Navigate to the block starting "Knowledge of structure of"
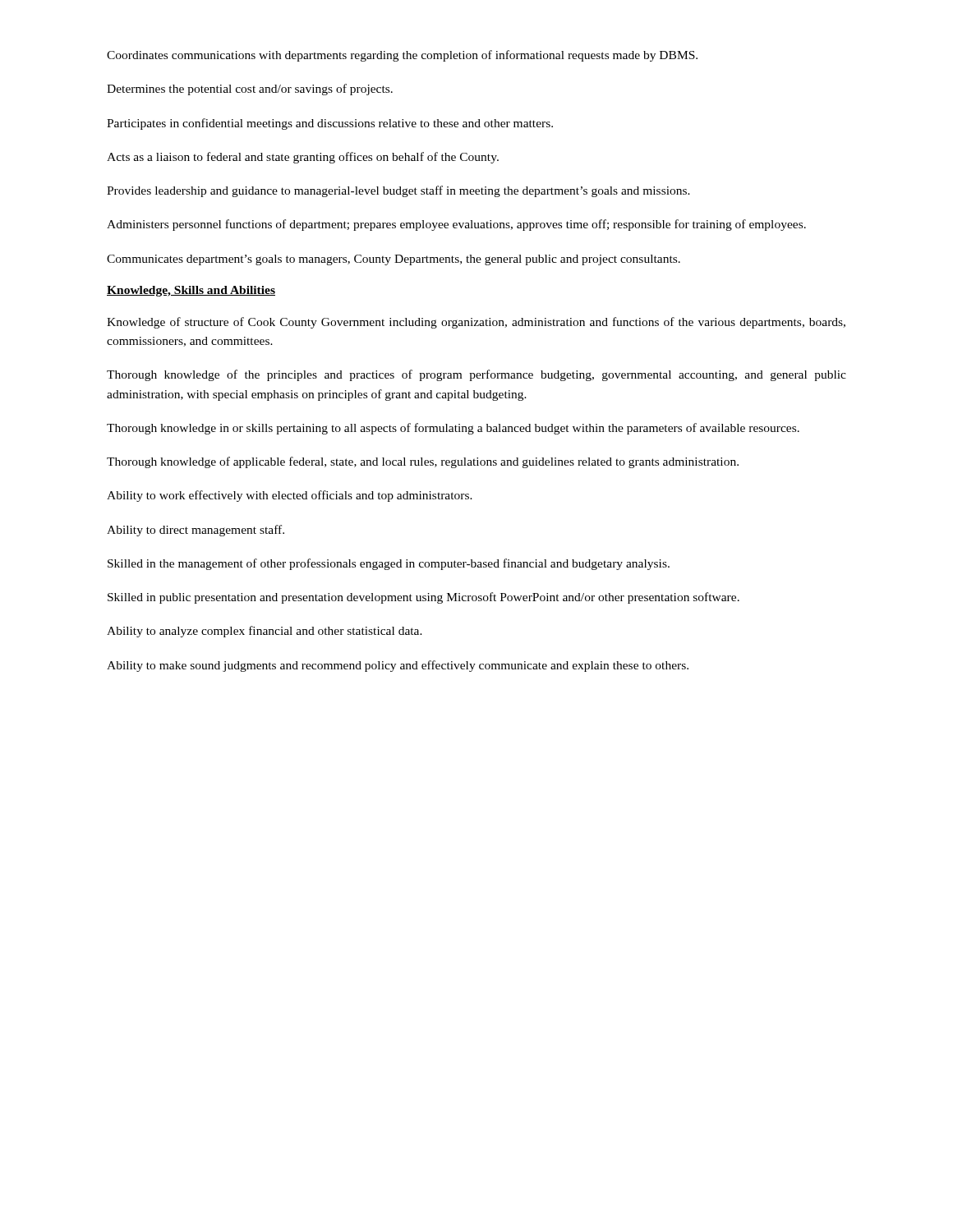The height and width of the screenshot is (1232, 953). [476, 331]
